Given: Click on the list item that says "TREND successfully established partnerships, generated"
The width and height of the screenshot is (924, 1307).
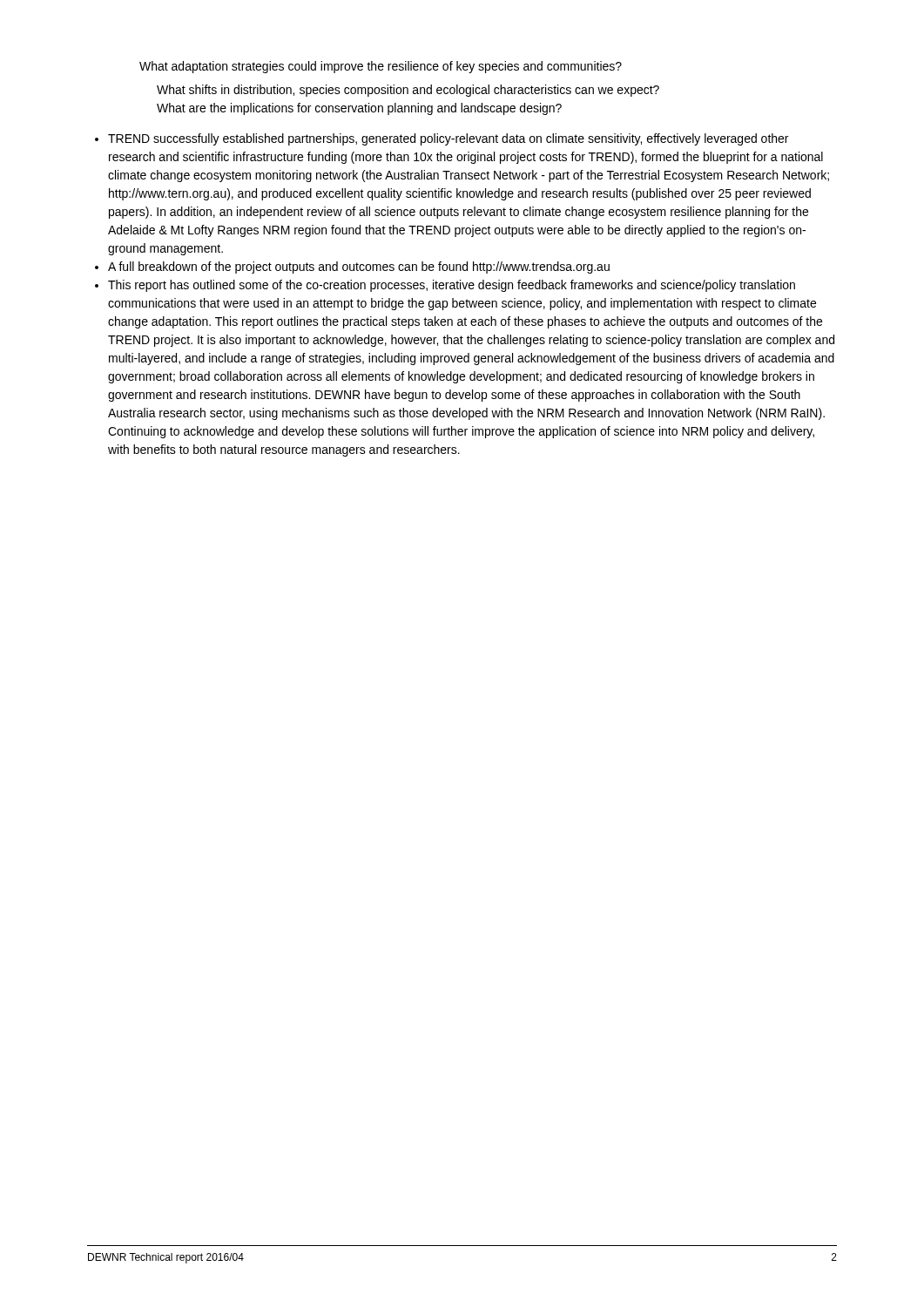Looking at the screenshot, I should [x=472, y=194].
